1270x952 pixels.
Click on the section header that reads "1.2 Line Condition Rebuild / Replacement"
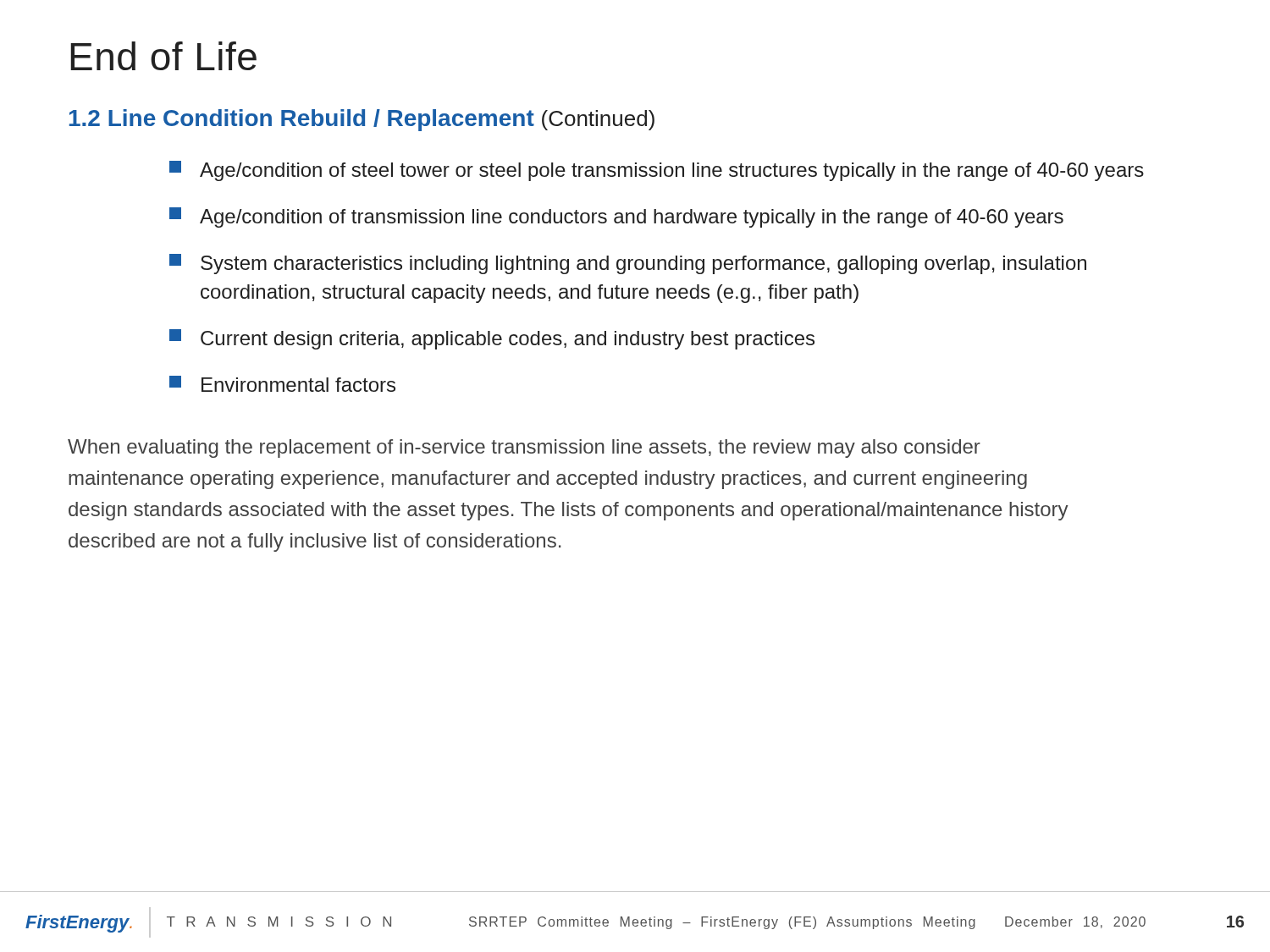click(362, 118)
